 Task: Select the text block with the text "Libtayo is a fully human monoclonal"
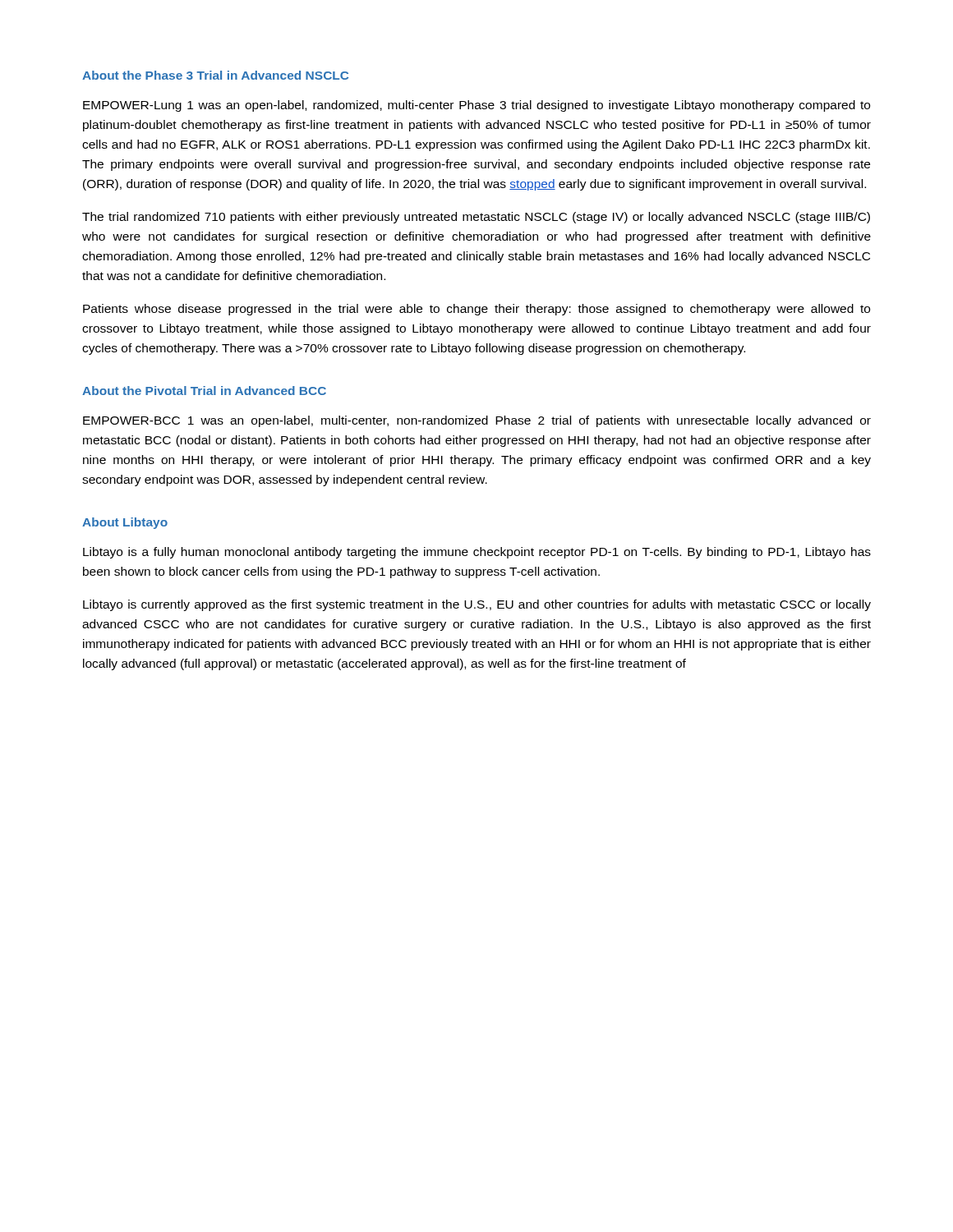click(476, 562)
